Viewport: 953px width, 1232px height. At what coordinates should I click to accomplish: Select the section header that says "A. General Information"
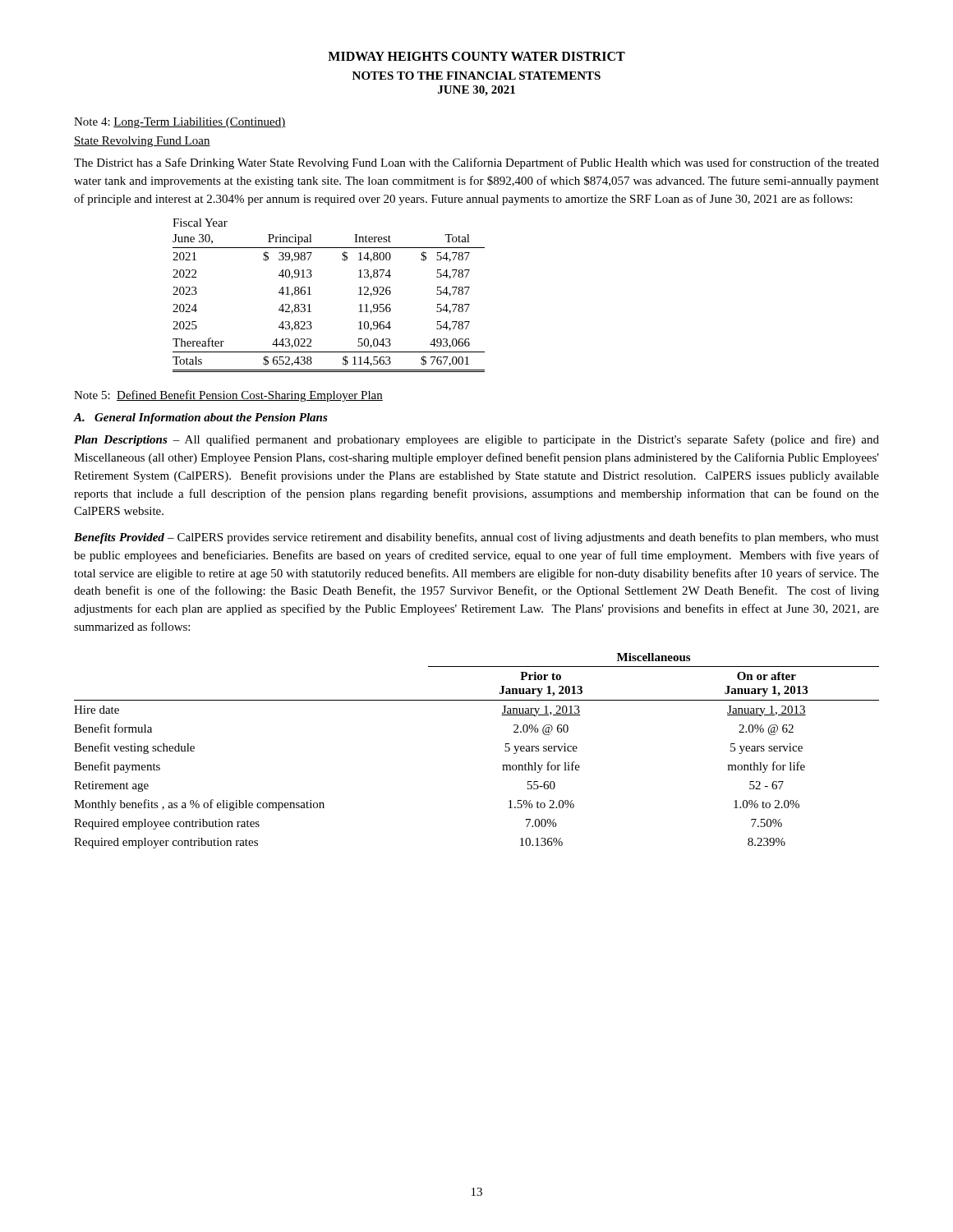click(x=201, y=417)
